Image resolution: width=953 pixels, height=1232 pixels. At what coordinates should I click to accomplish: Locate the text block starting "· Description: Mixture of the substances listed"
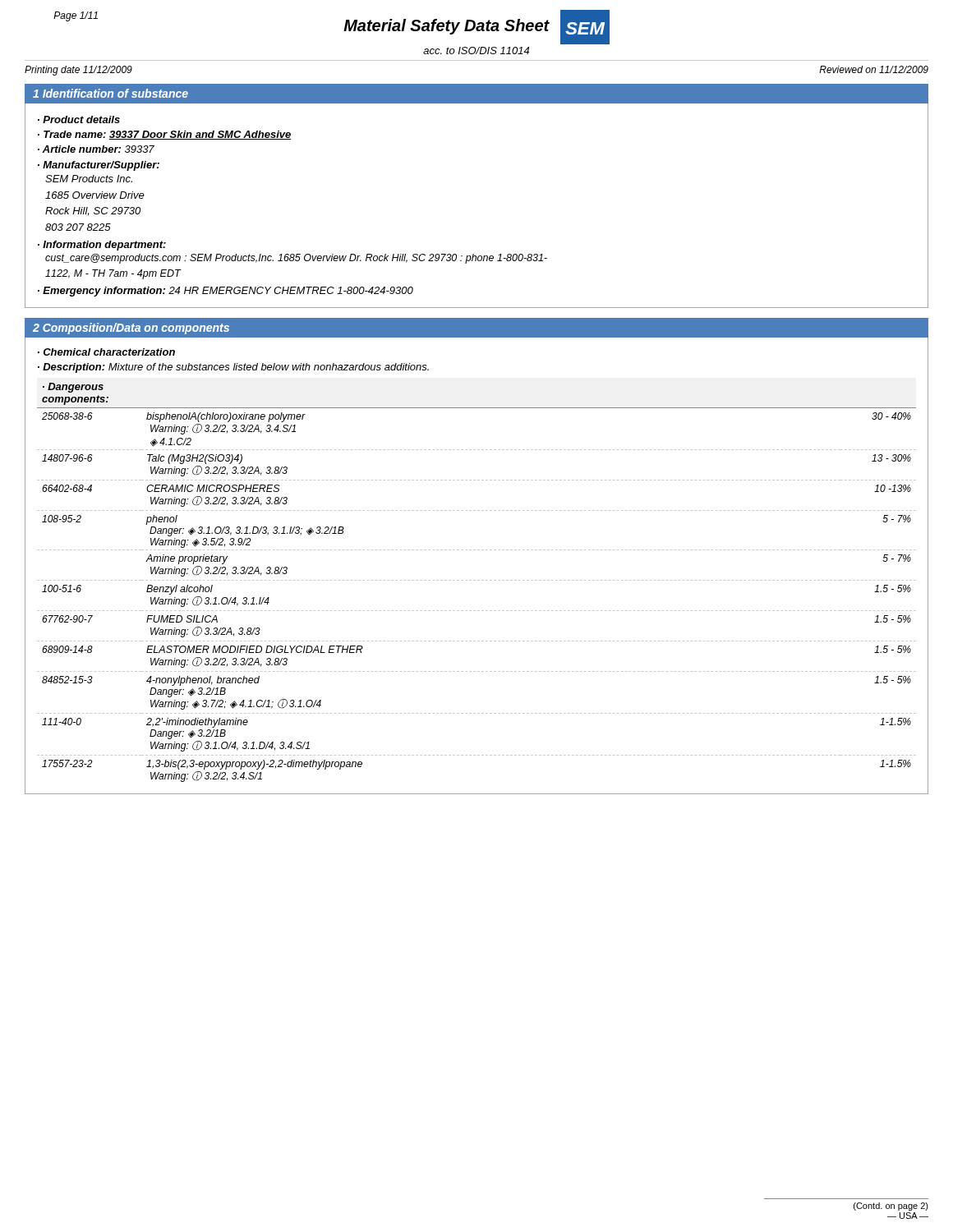[233, 366]
